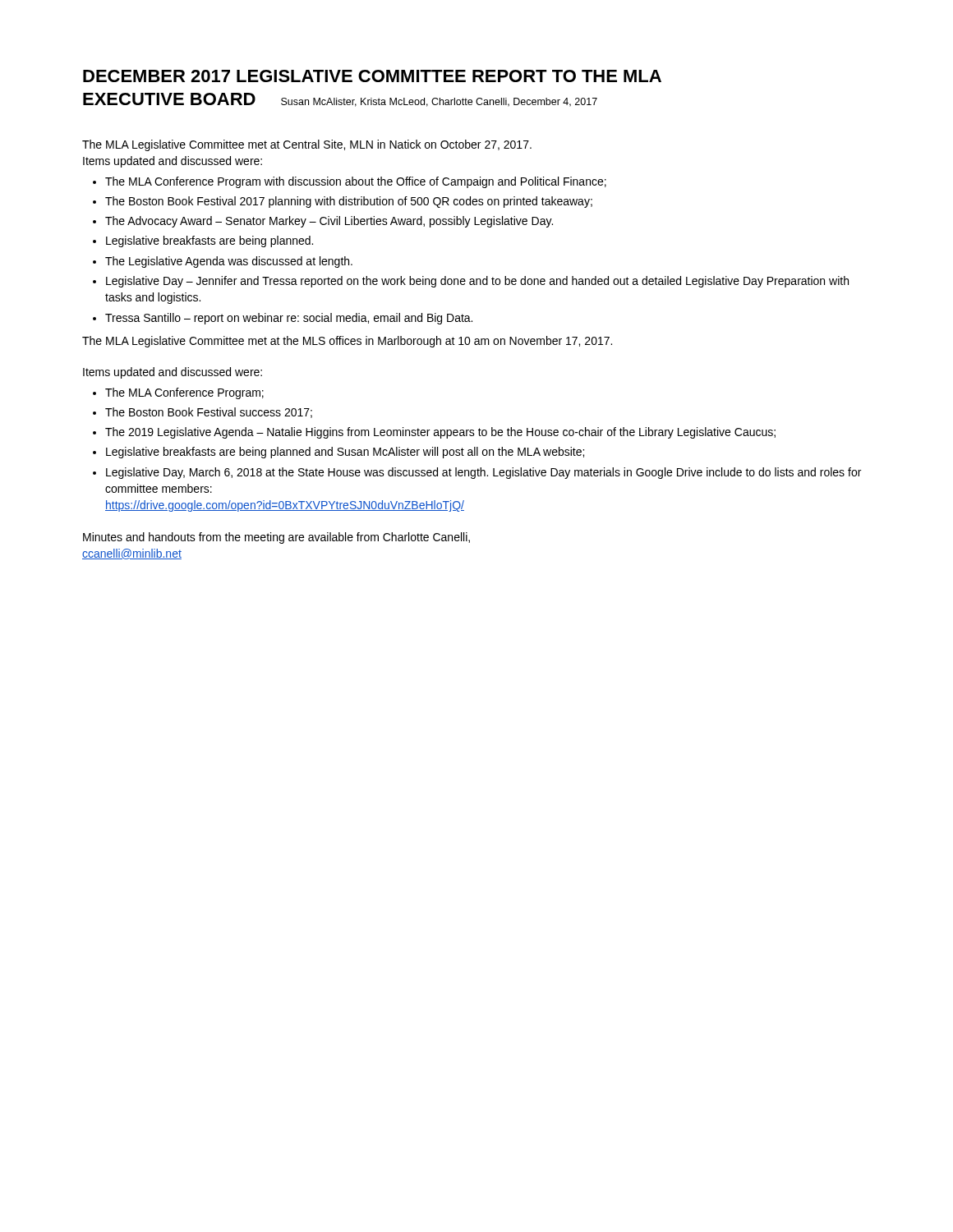Select the title that says "DECEMBER 2017 LEGISLATIVE COMMITTEE REPORT TO THE MLA"
The image size is (953, 1232).
pyautogui.click(x=476, y=88)
